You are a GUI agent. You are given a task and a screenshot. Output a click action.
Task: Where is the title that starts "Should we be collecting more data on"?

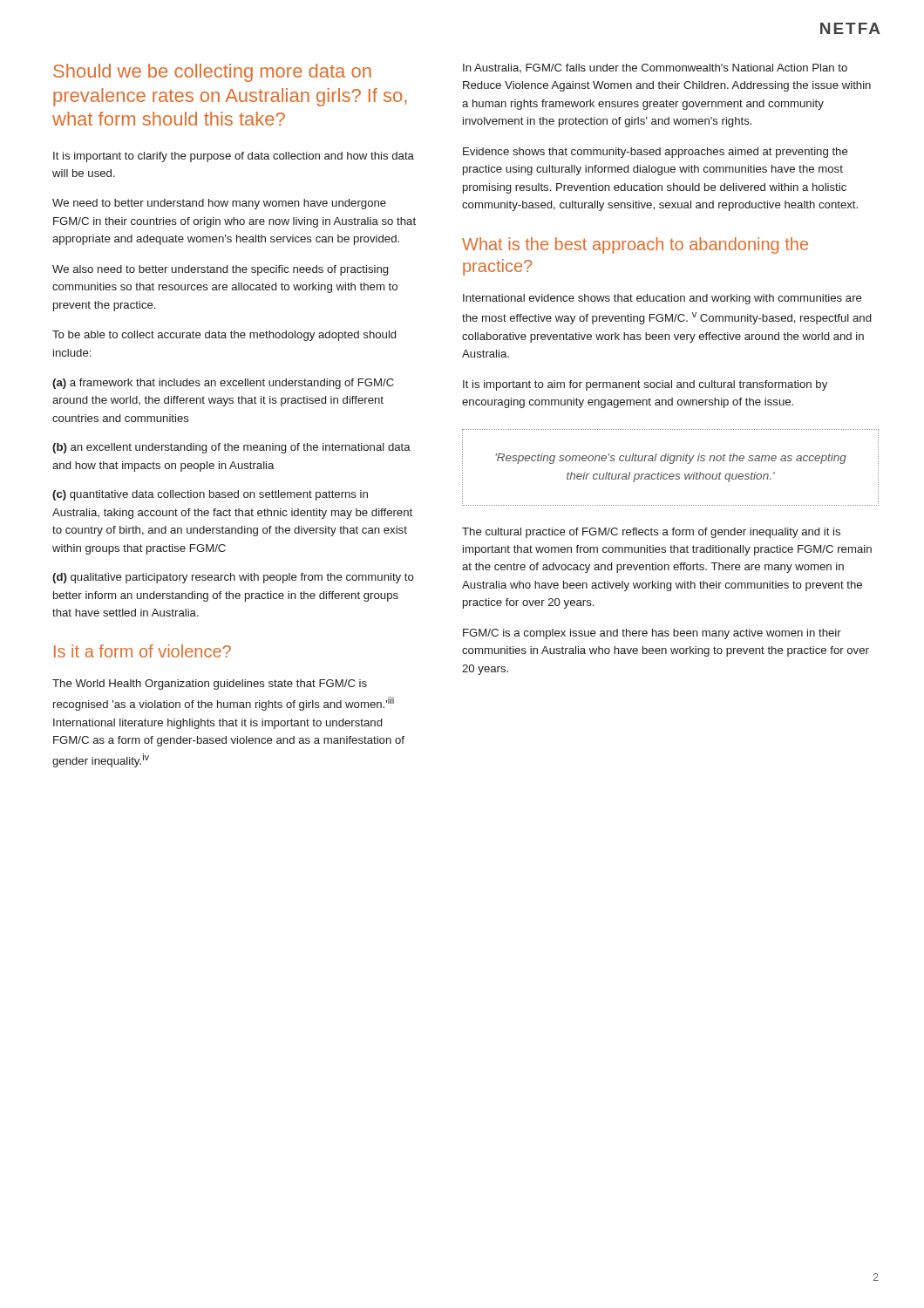click(230, 95)
